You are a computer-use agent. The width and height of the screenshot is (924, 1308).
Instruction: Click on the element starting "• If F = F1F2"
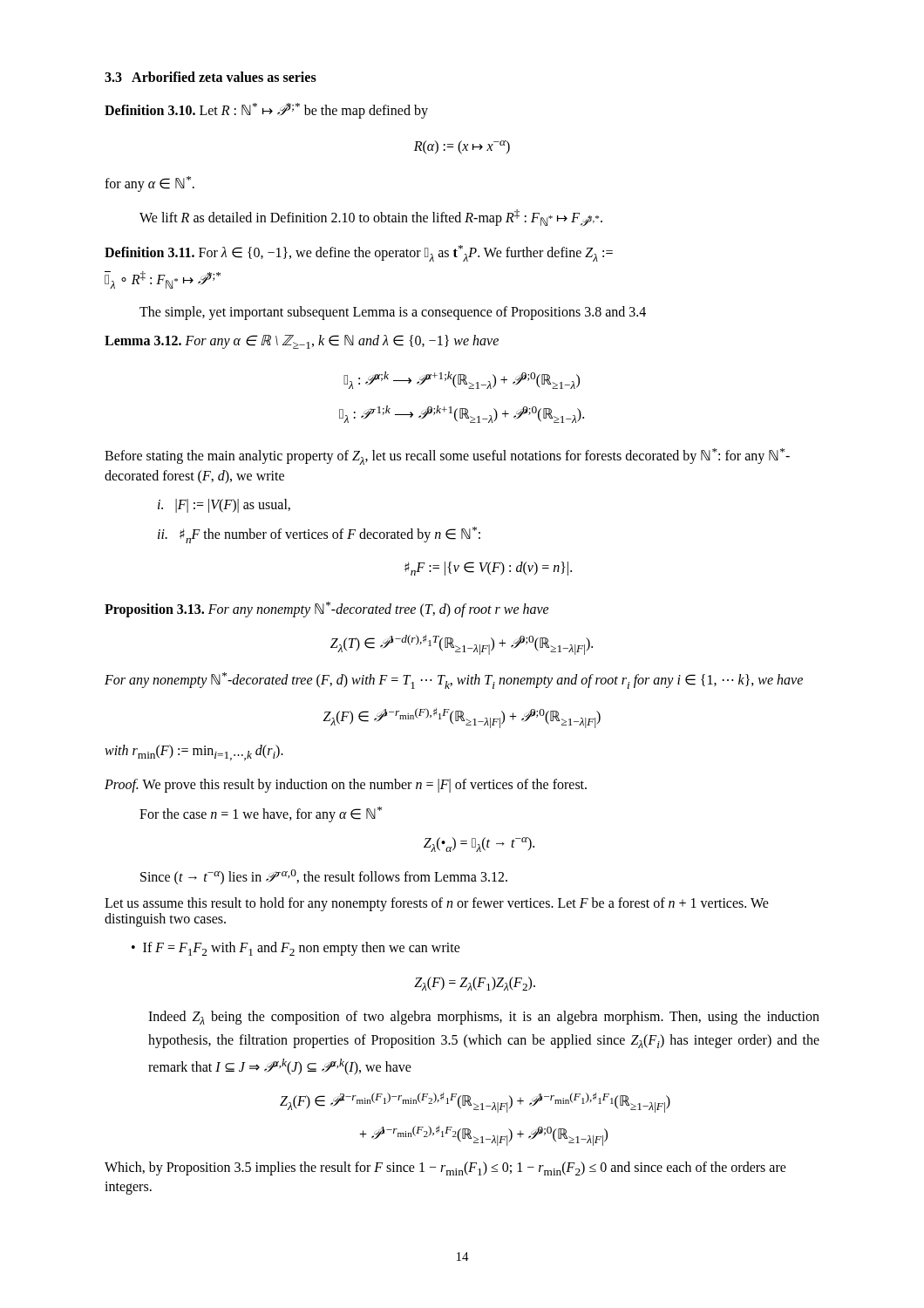tap(475, 1045)
